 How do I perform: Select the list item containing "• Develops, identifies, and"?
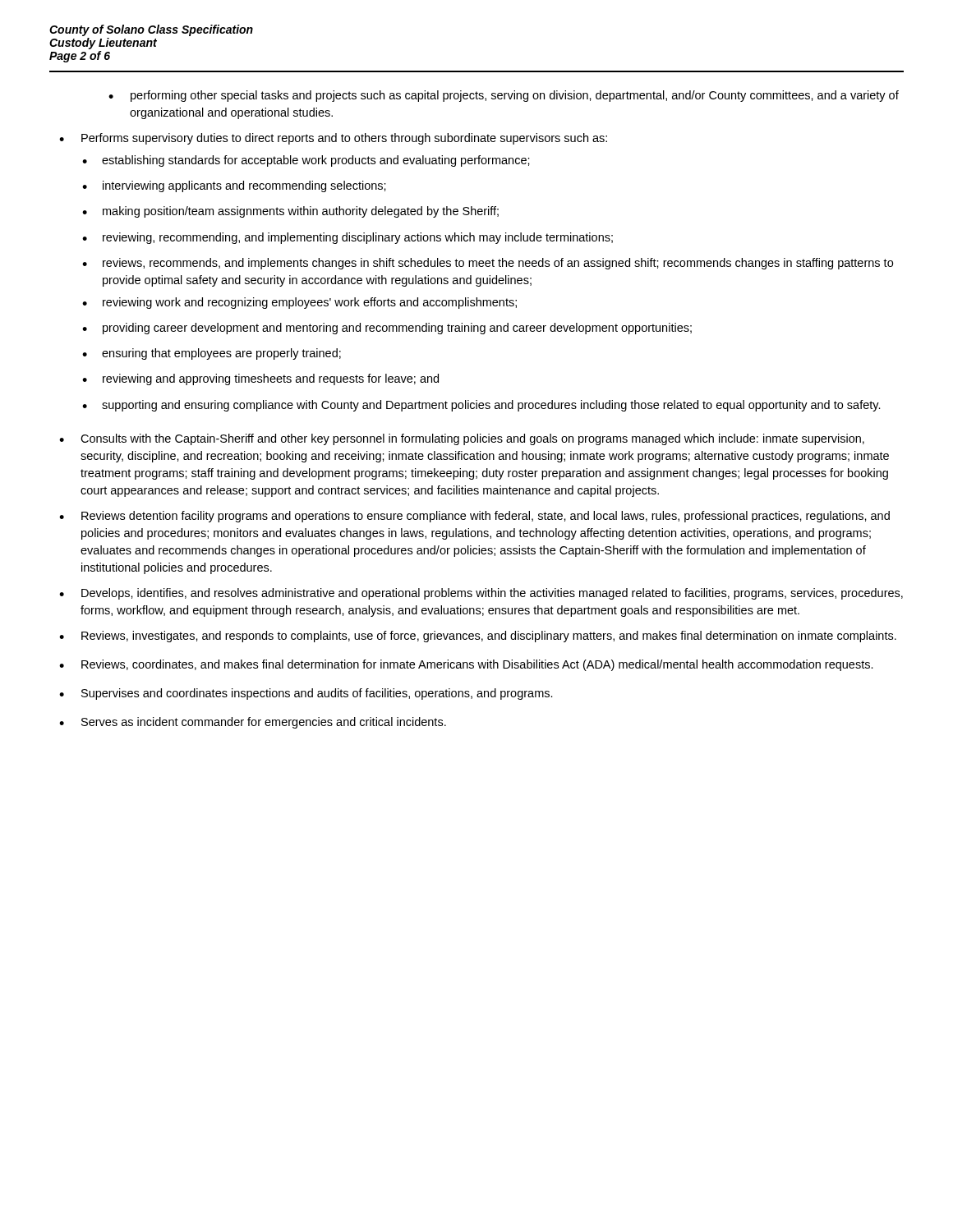481,602
